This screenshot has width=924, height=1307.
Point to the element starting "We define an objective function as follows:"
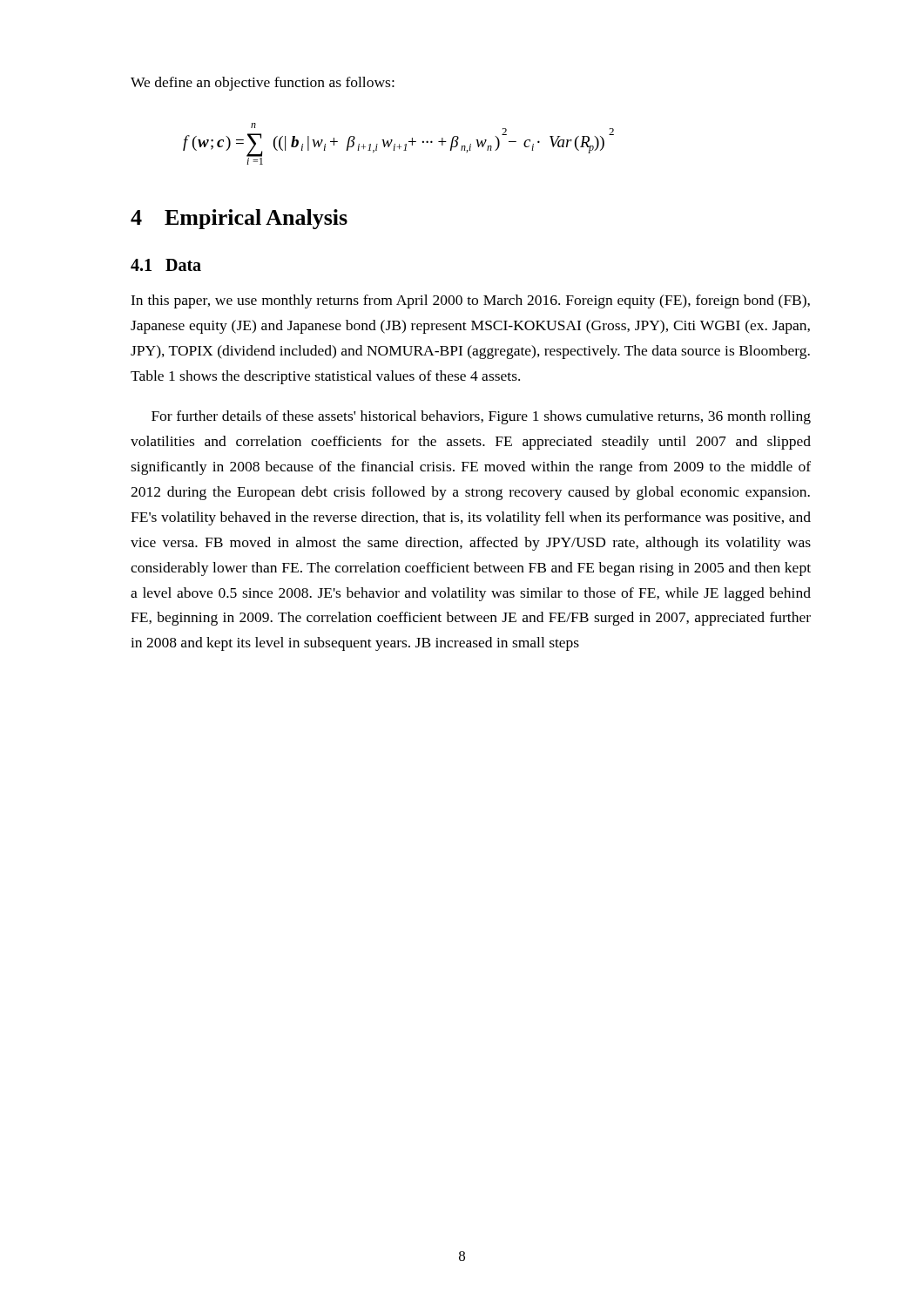263,82
